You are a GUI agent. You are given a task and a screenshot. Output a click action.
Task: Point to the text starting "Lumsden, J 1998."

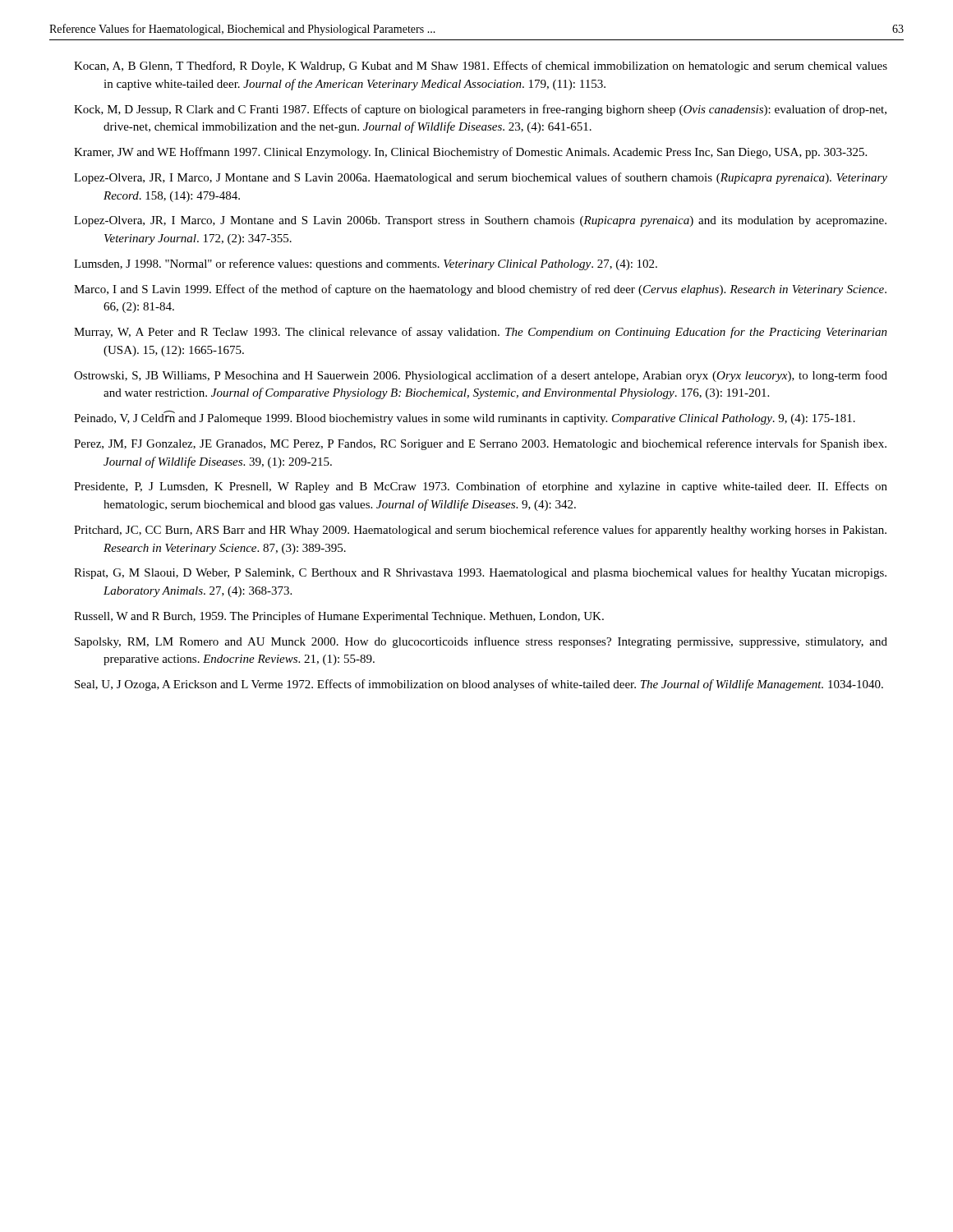[x=481, y=264]
